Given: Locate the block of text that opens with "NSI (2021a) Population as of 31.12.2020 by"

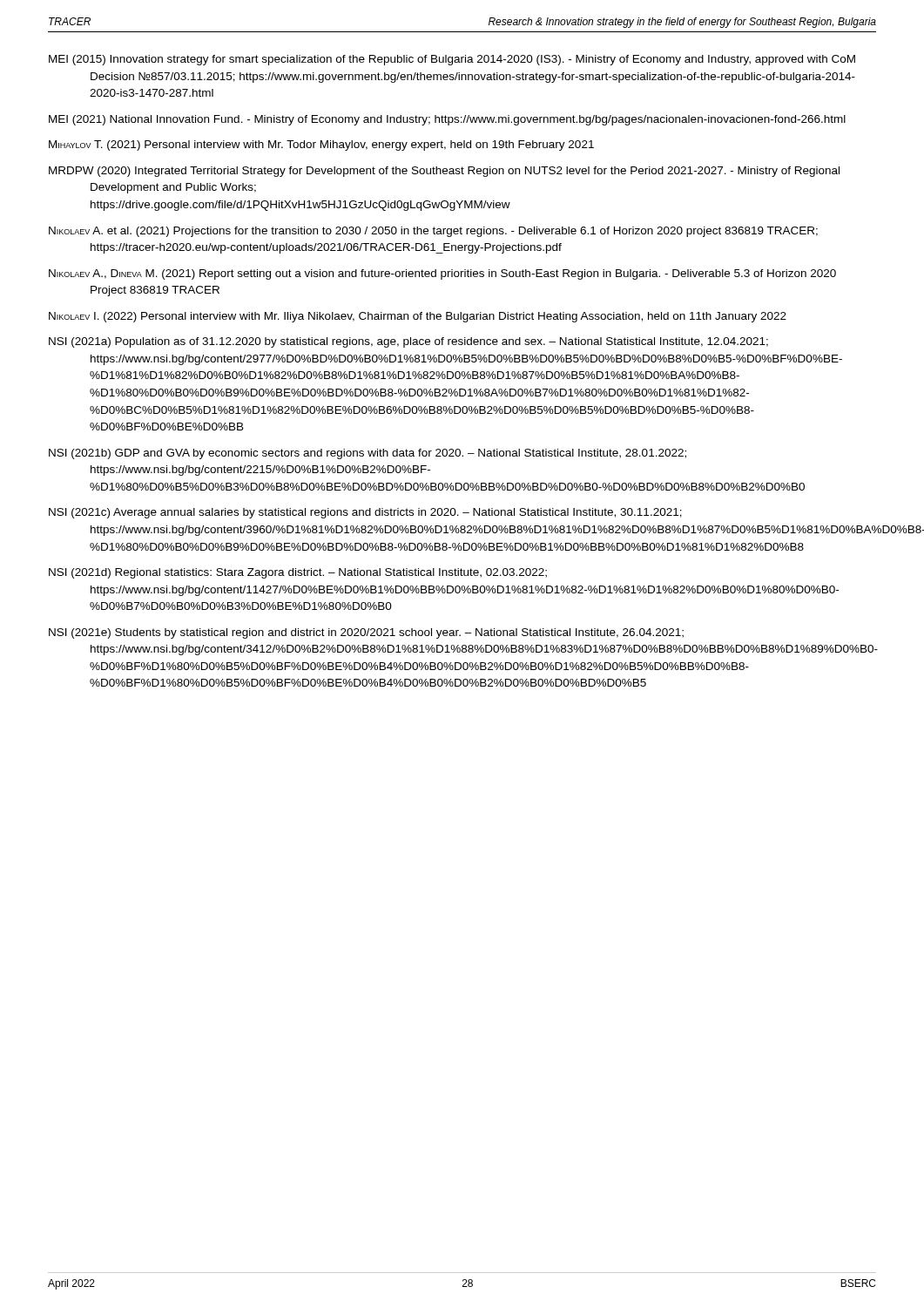Looking at the screenshot, I should coord(445,384).
